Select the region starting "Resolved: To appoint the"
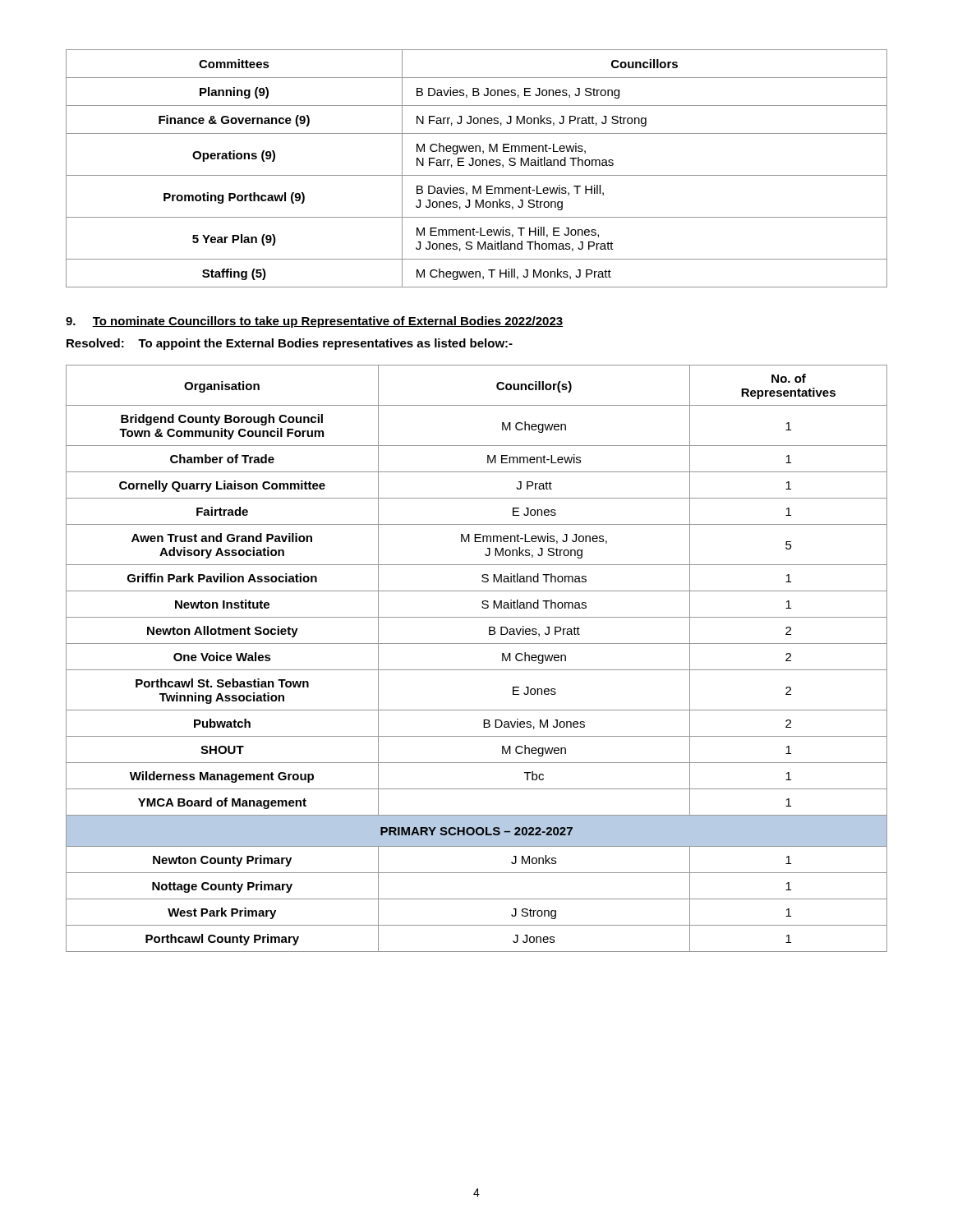The image size is (953, 1232). pyautogui.click(x=289, y=343)
